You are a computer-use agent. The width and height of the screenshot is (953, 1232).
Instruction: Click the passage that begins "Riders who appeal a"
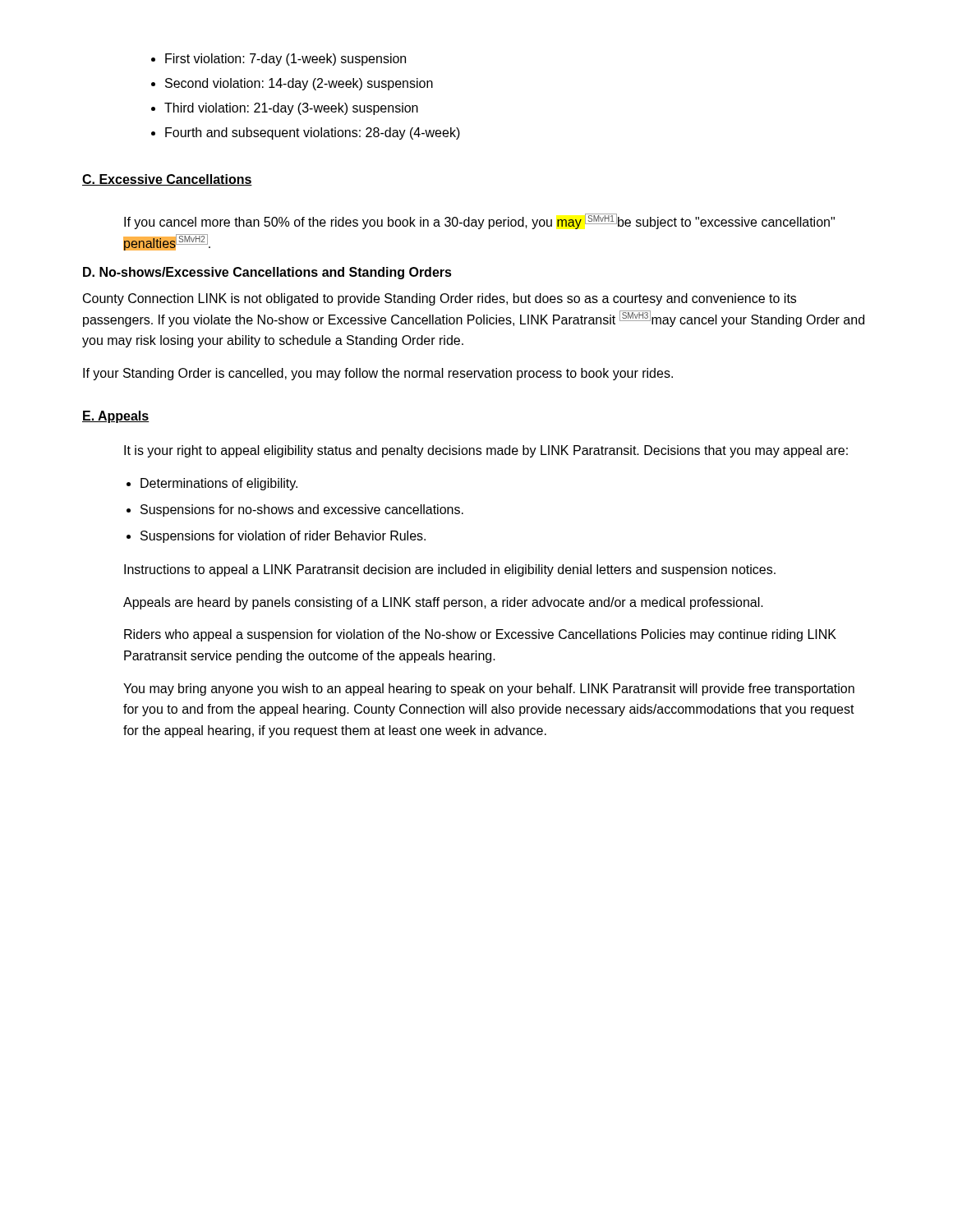[x=480, y=645]
